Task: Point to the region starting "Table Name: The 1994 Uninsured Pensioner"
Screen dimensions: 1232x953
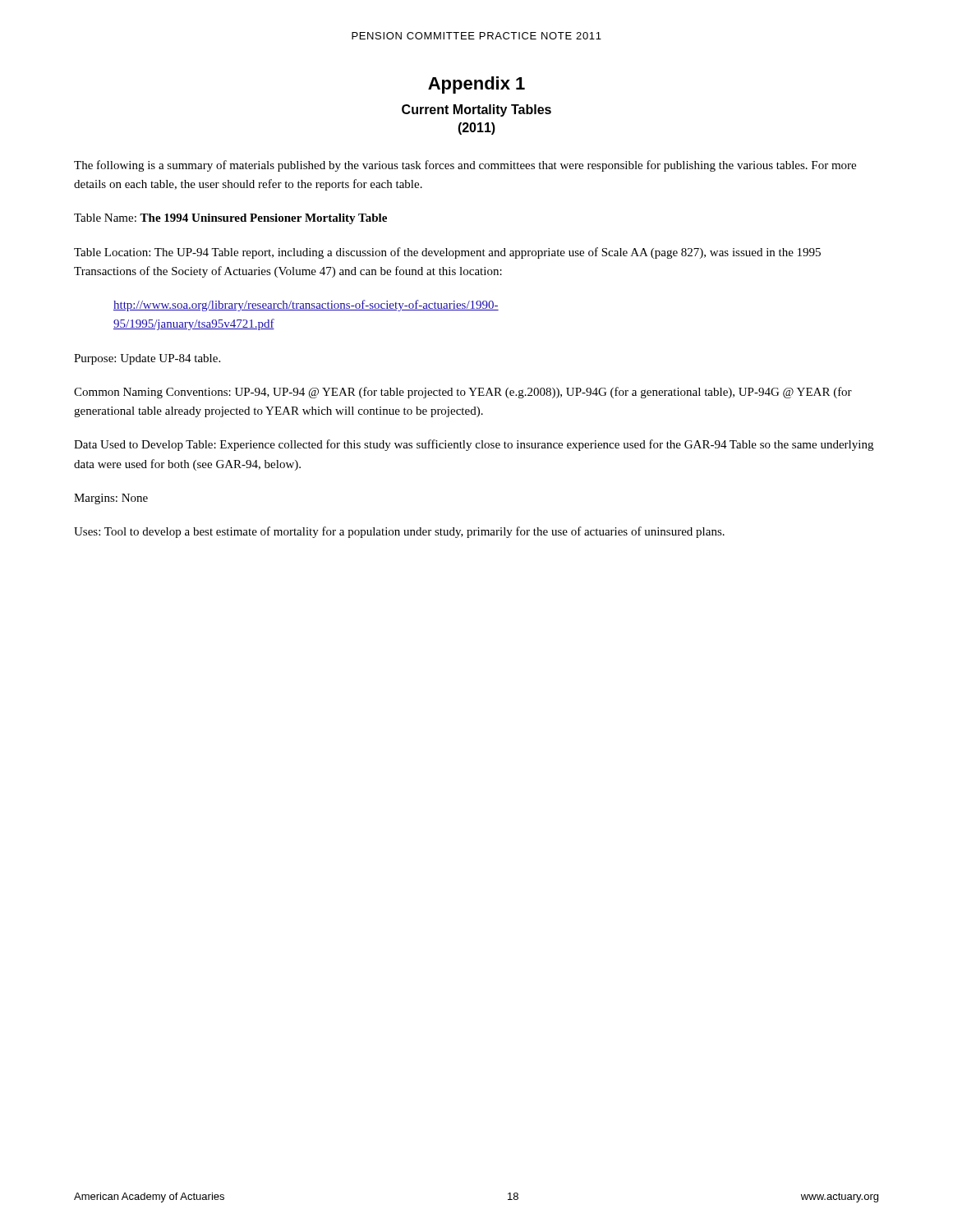Action: tap(231, 218)
